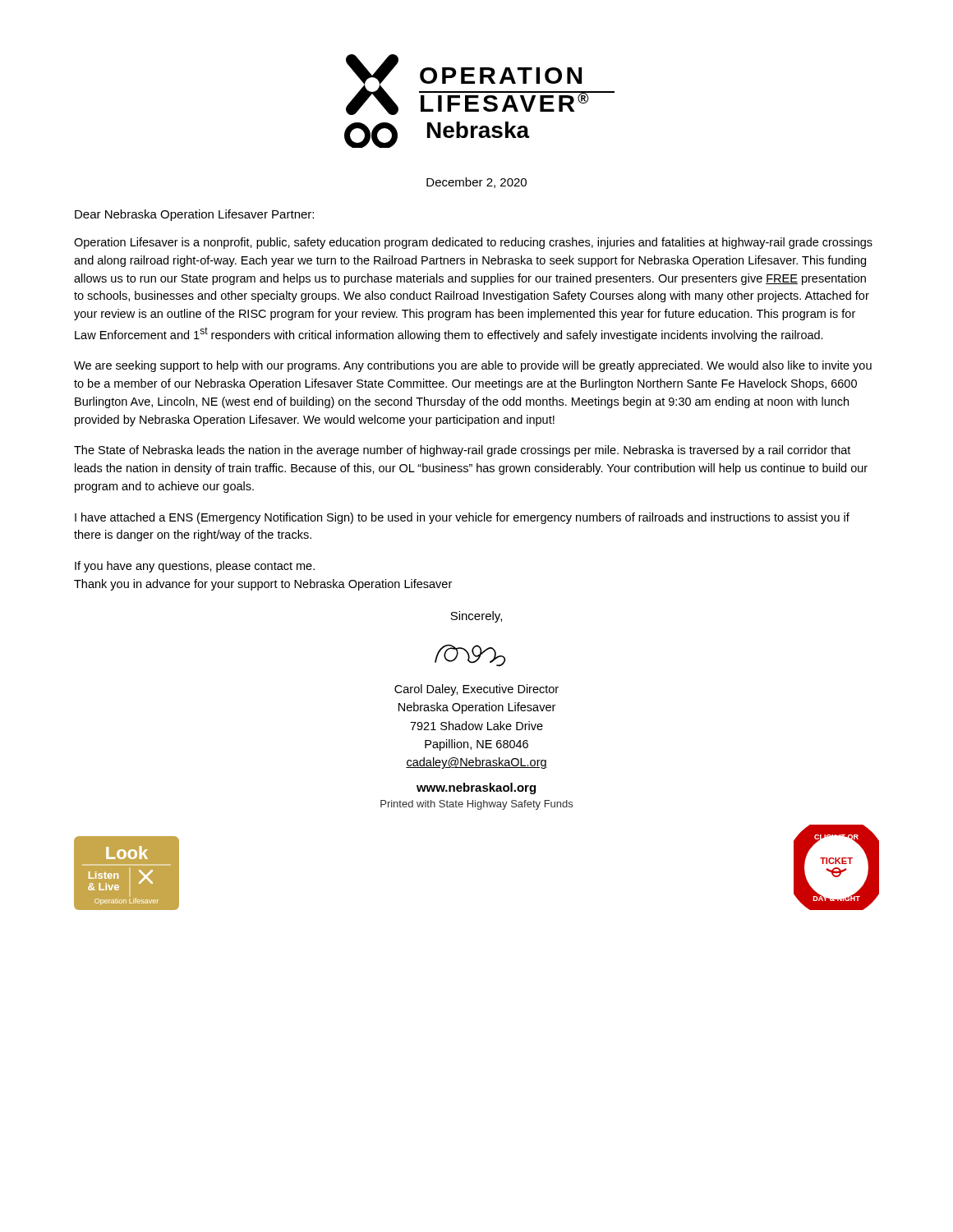Find the illustration

(x=476, y=654)
